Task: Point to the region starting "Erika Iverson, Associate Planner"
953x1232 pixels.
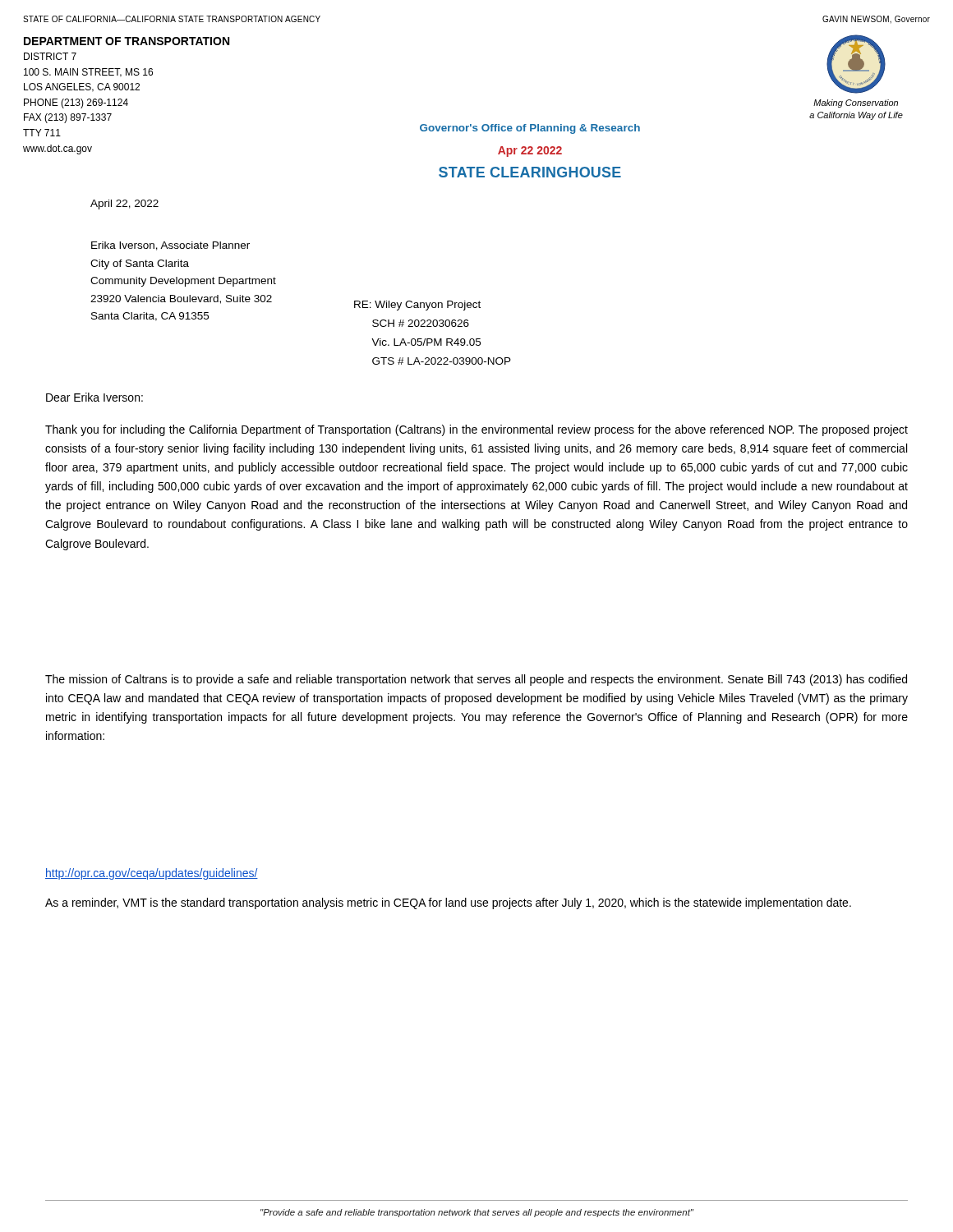Action: coord(183,281)
